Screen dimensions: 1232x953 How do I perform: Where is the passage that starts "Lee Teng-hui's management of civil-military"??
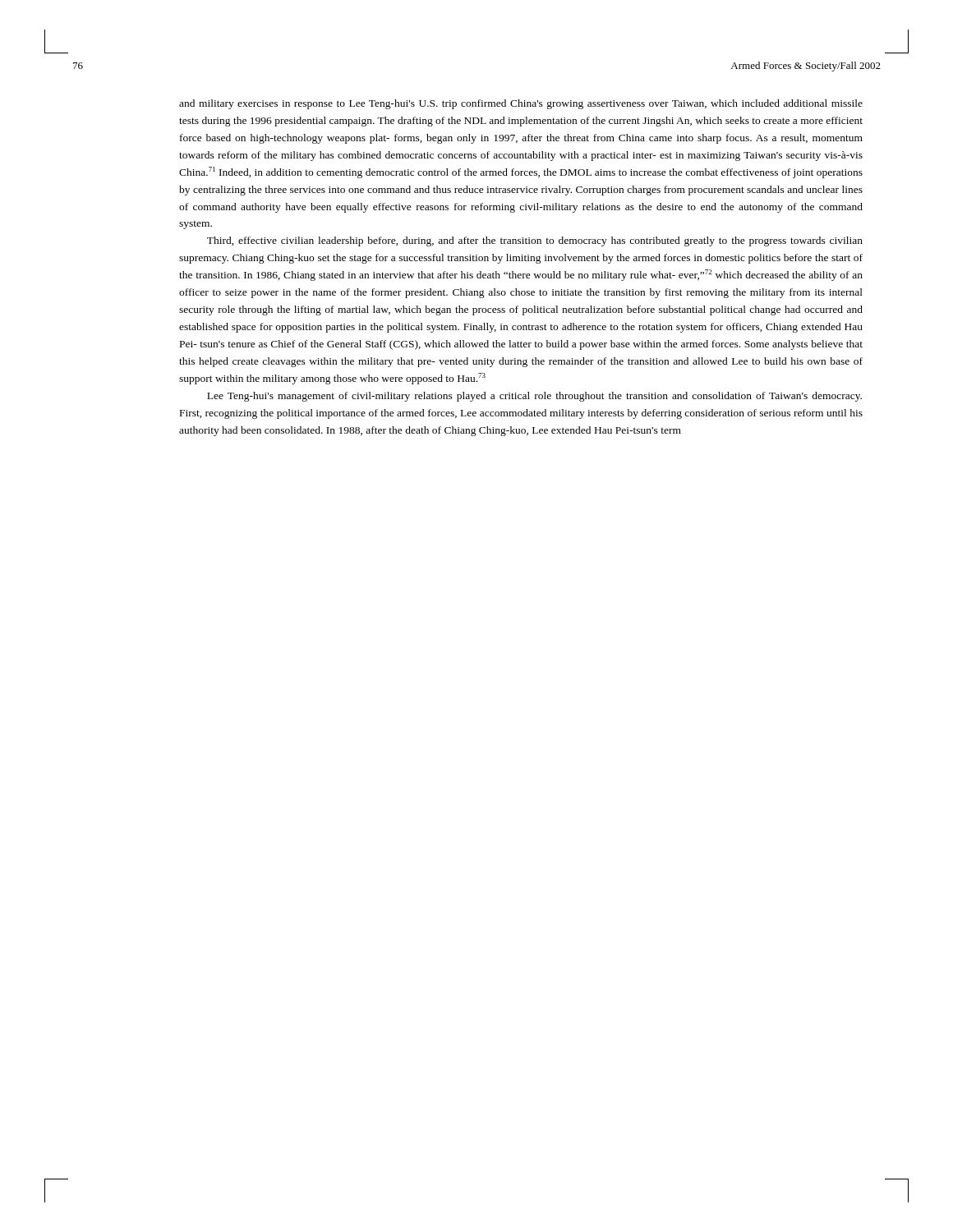pos(521,413)
